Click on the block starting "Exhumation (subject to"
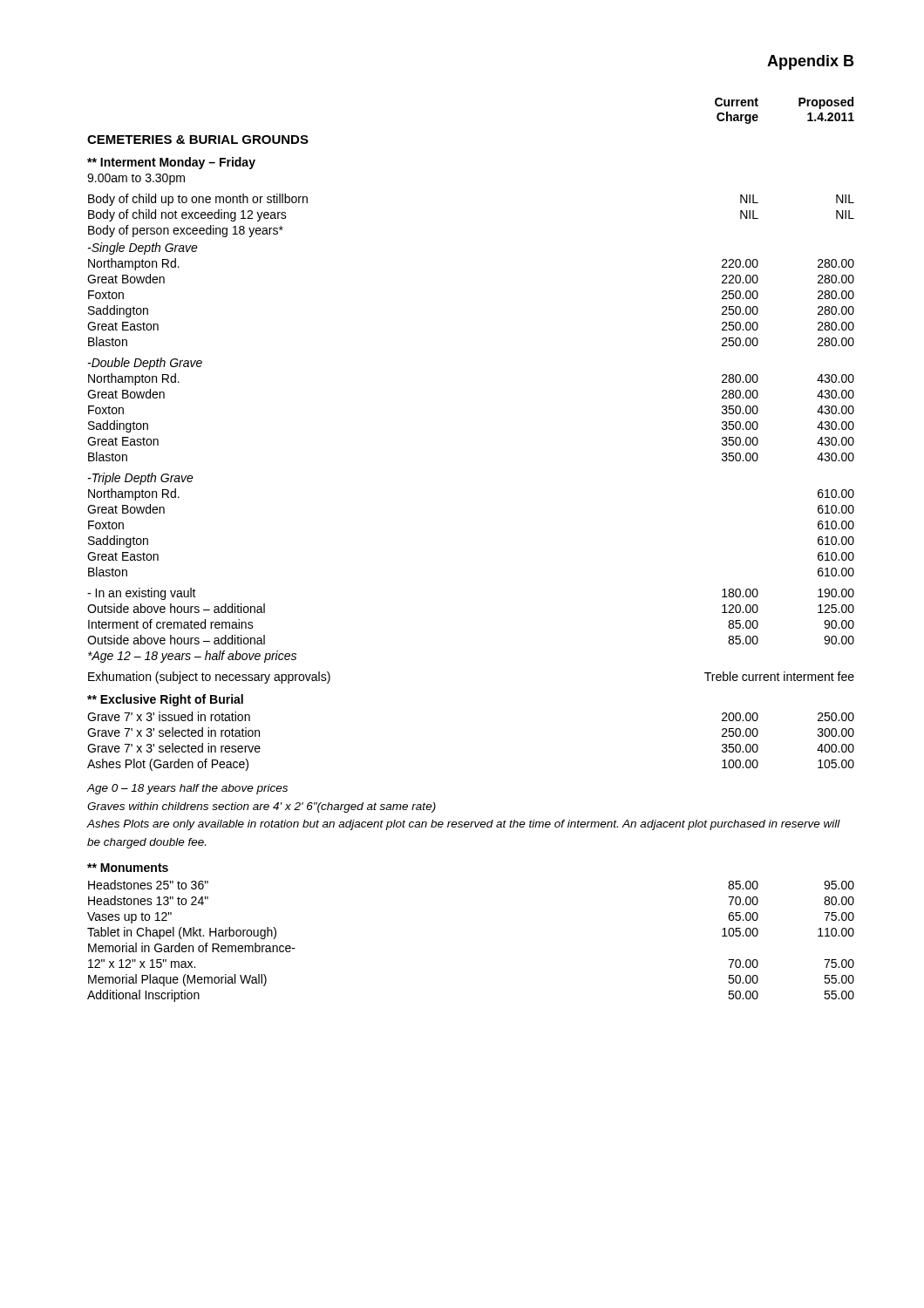The image size is (924, 1308). point(206,677)
